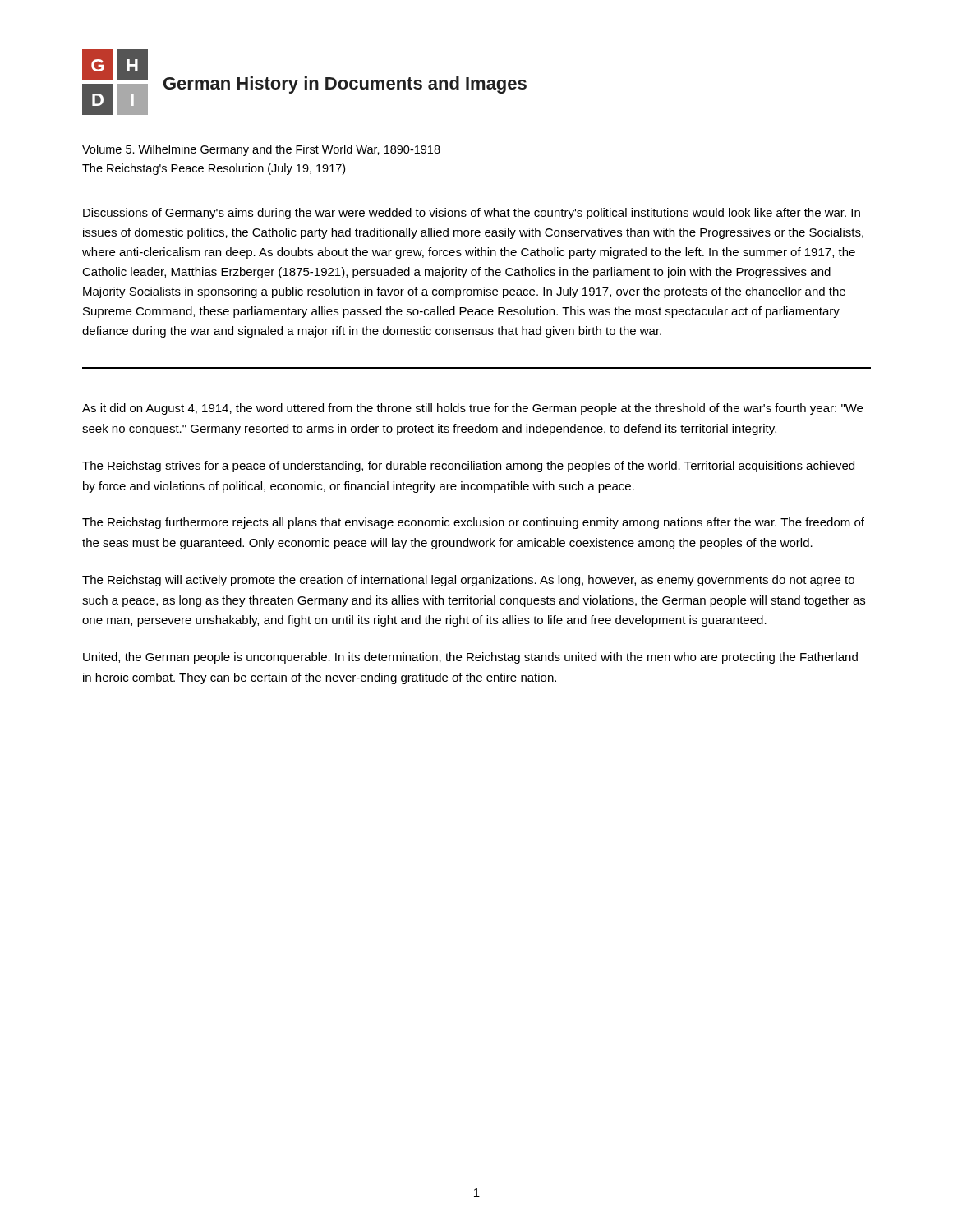Screen dimensions: 1232x953
Task: Point to "German History in Documents and Images"
Action: coord(345,83)
